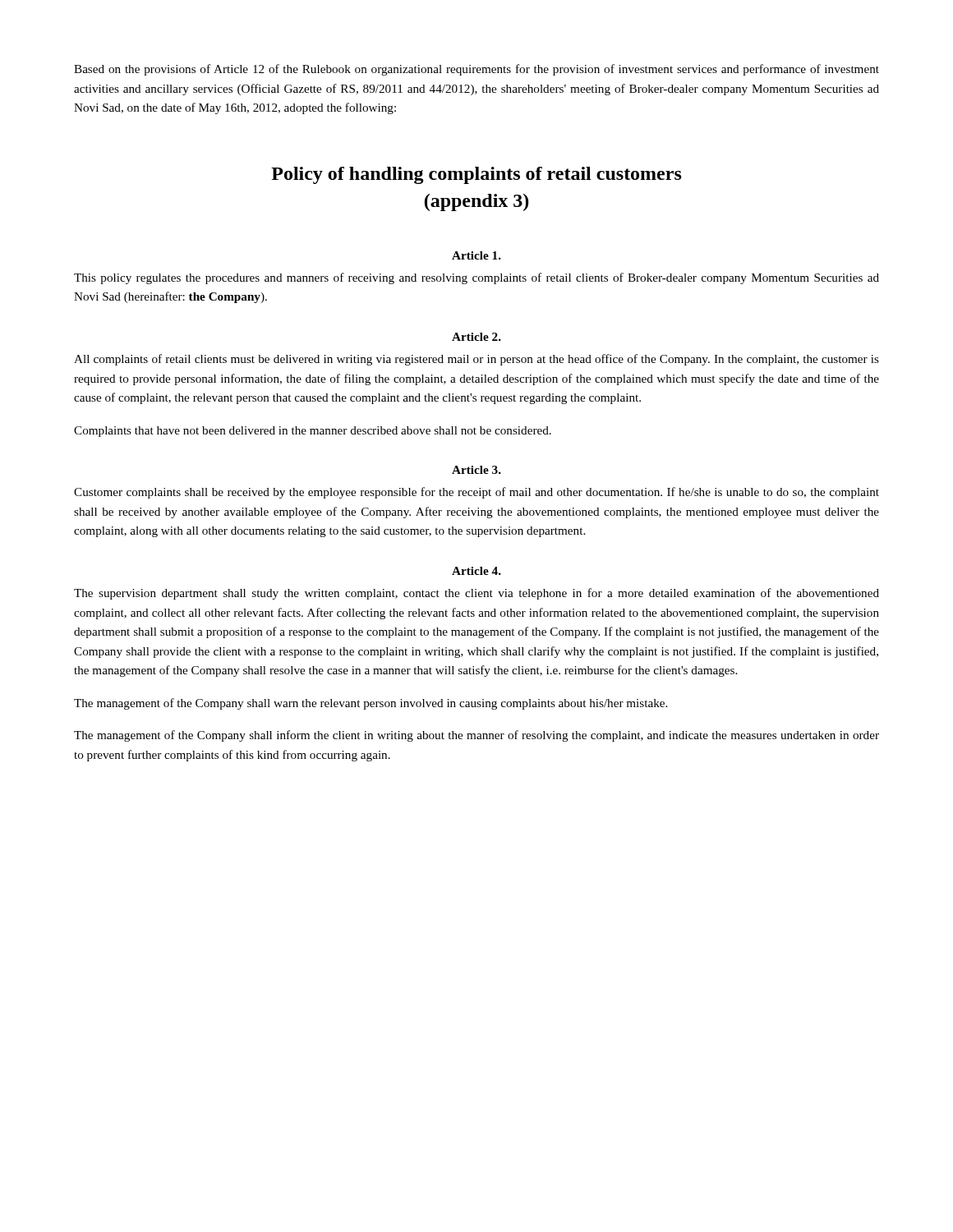
Task: Select the block starting "Customer complaints shall be received by the"
Action: (476, 511)
